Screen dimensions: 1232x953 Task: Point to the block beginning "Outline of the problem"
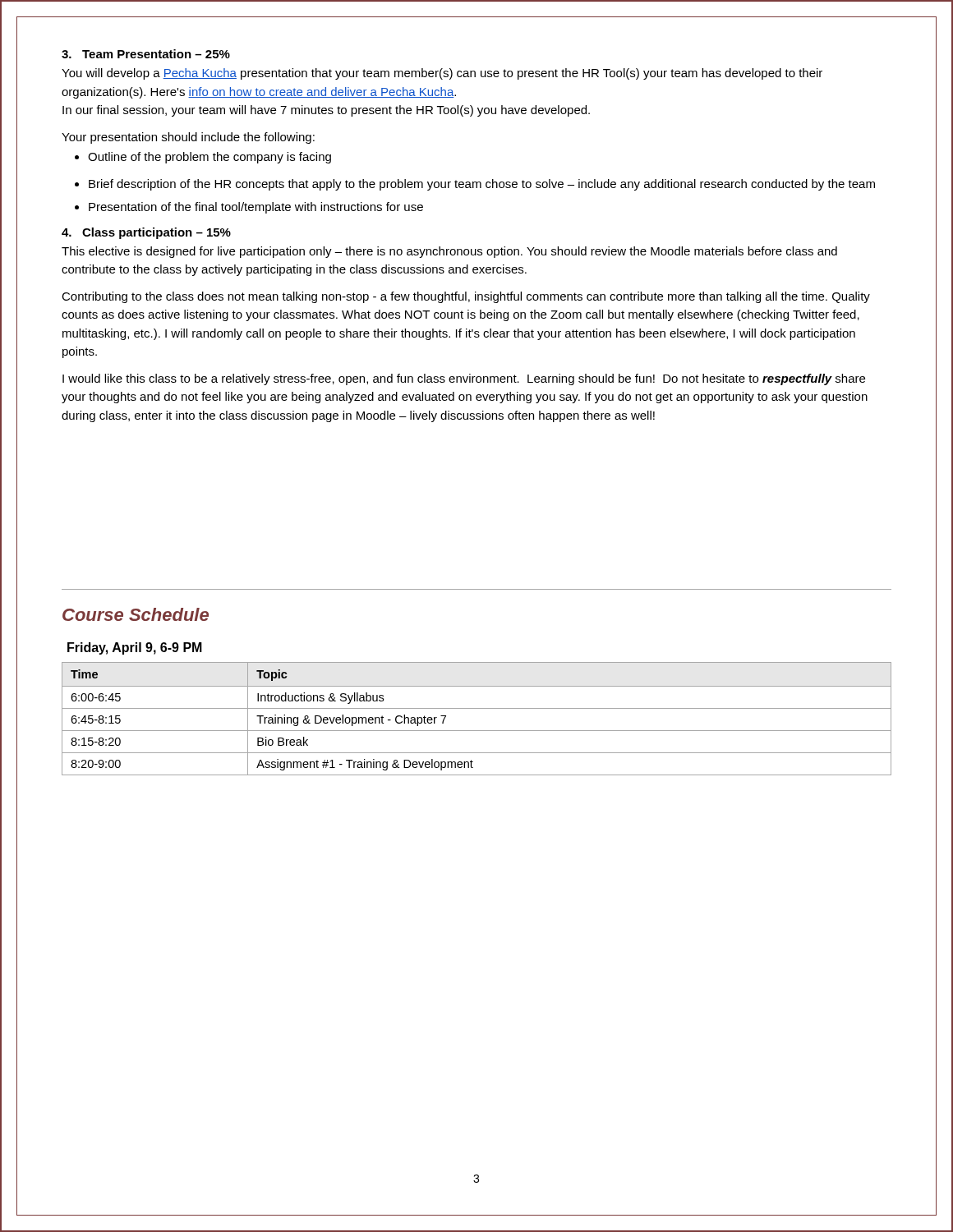pos(203,158)
